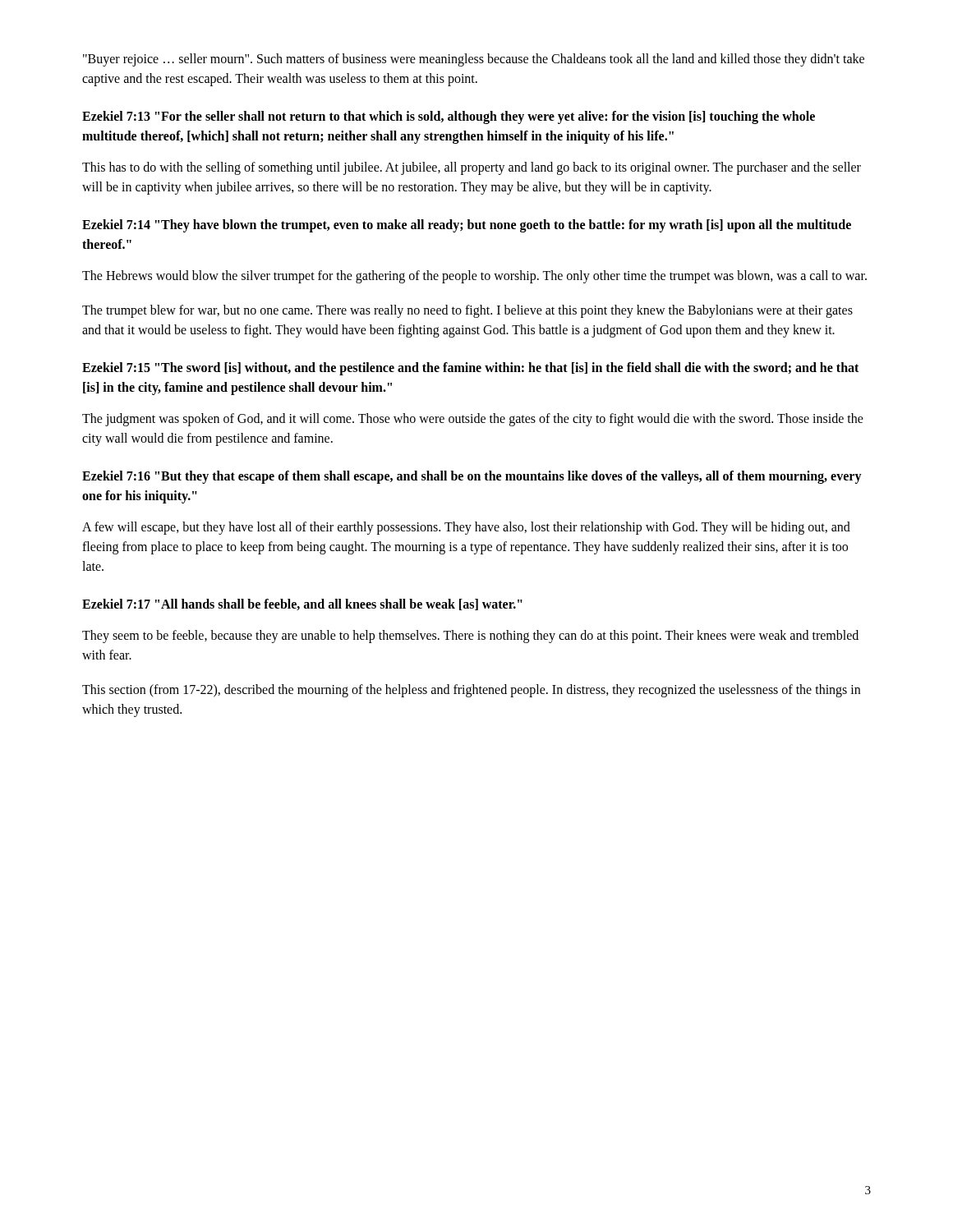Find the element starting "Ezekiel 7:16 "But they that escape of"
953x1232 pixels.
coord(472,486)
